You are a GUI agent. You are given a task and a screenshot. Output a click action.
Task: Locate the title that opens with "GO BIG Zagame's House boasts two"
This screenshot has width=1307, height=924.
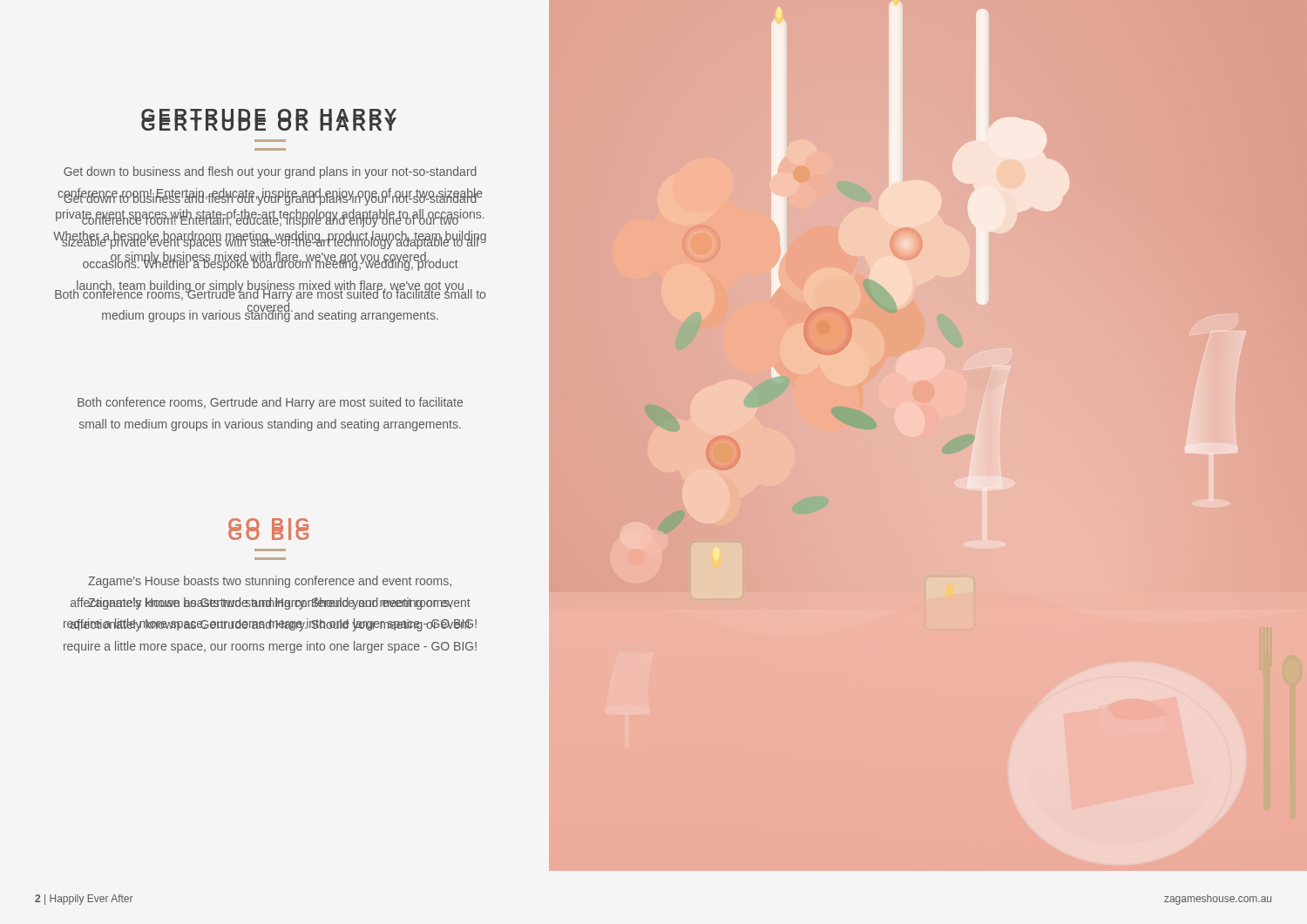click(x=270, y=574)
